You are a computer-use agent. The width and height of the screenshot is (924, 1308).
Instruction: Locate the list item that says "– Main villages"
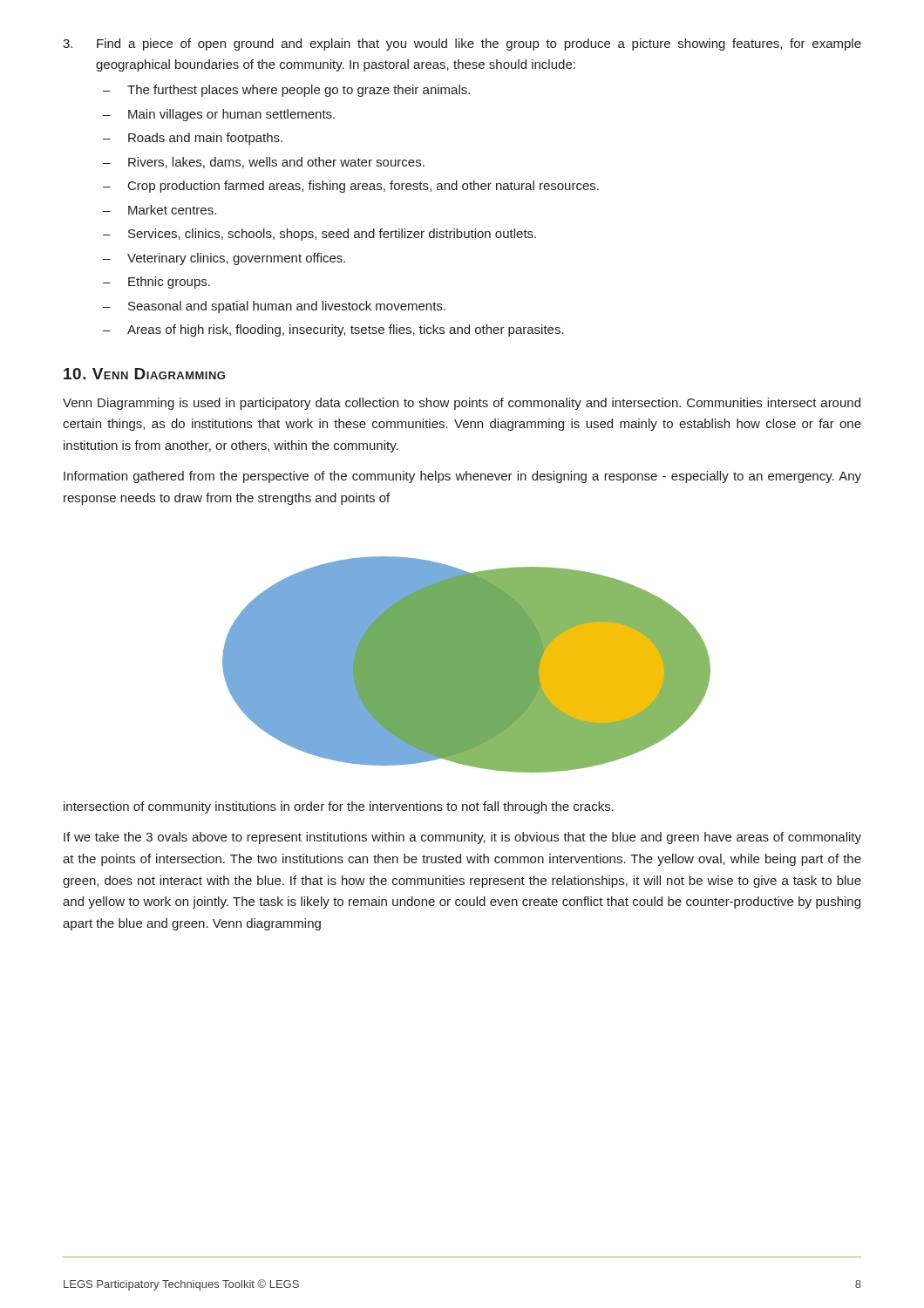click(219, 115)
